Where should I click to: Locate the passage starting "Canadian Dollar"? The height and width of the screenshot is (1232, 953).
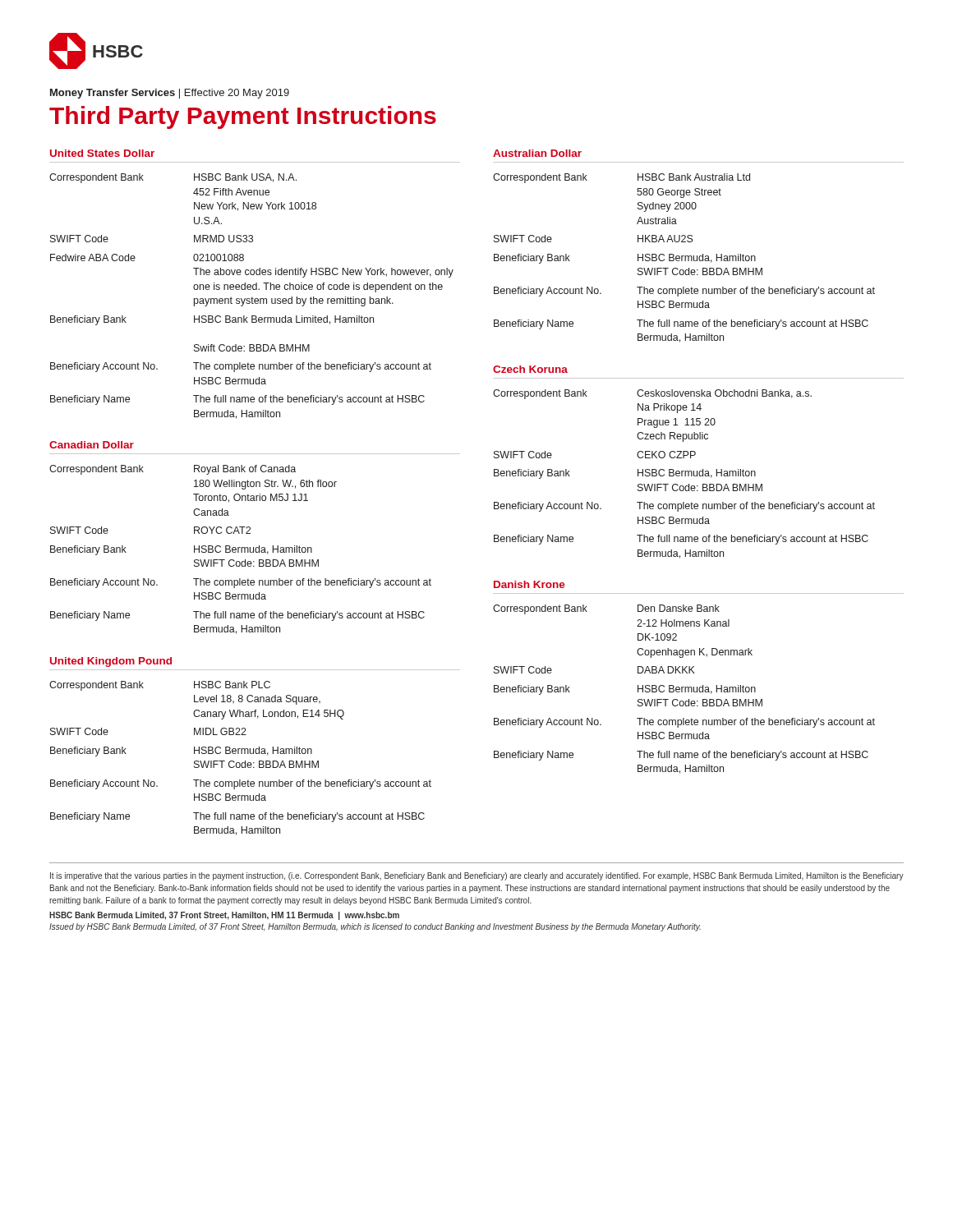[91, 445]
